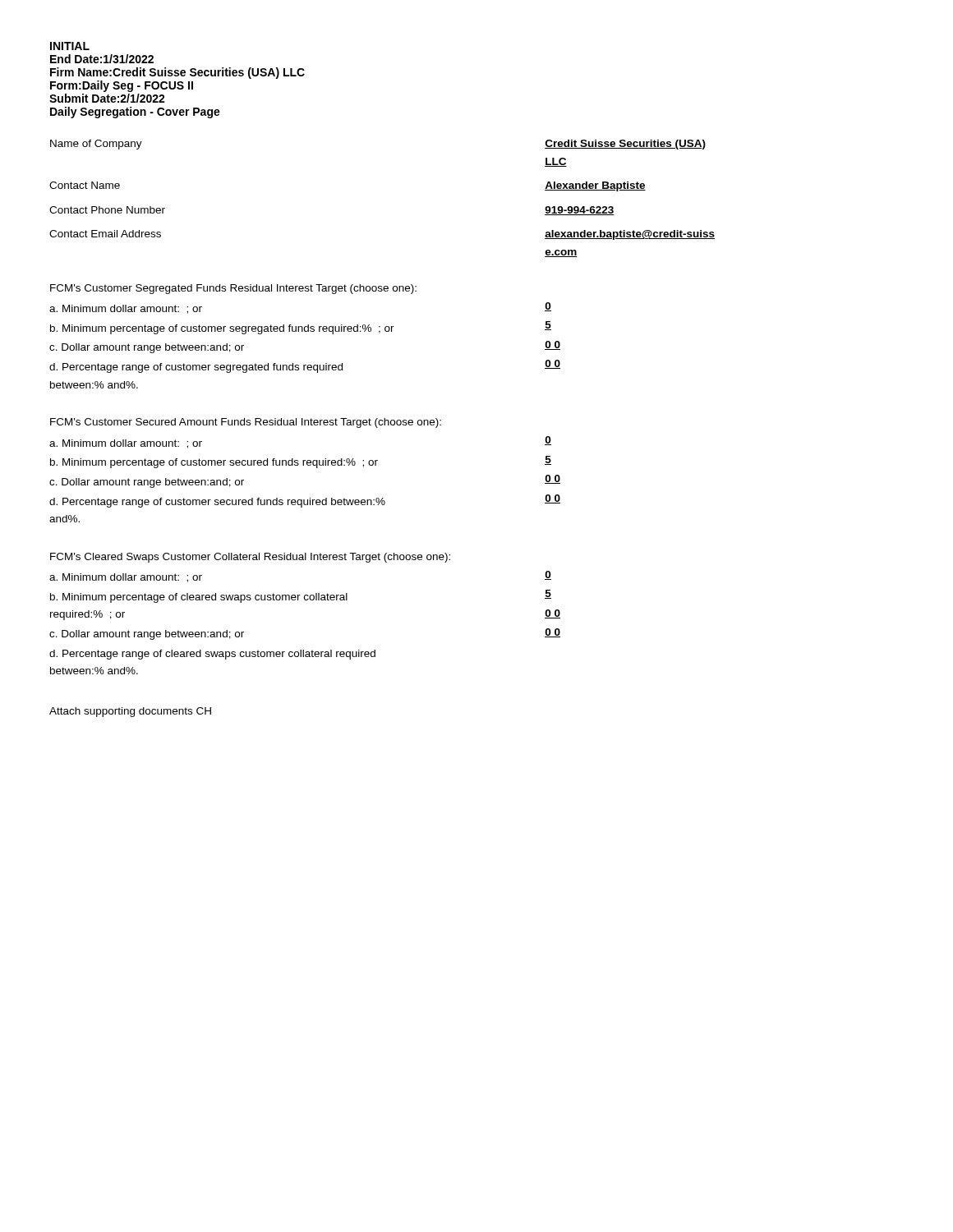The width and height of the screenshot is (953, 1232).
Task: Click on the text block containing "FCM's Cleared Swaps"
Action: [x=250, y=558]
